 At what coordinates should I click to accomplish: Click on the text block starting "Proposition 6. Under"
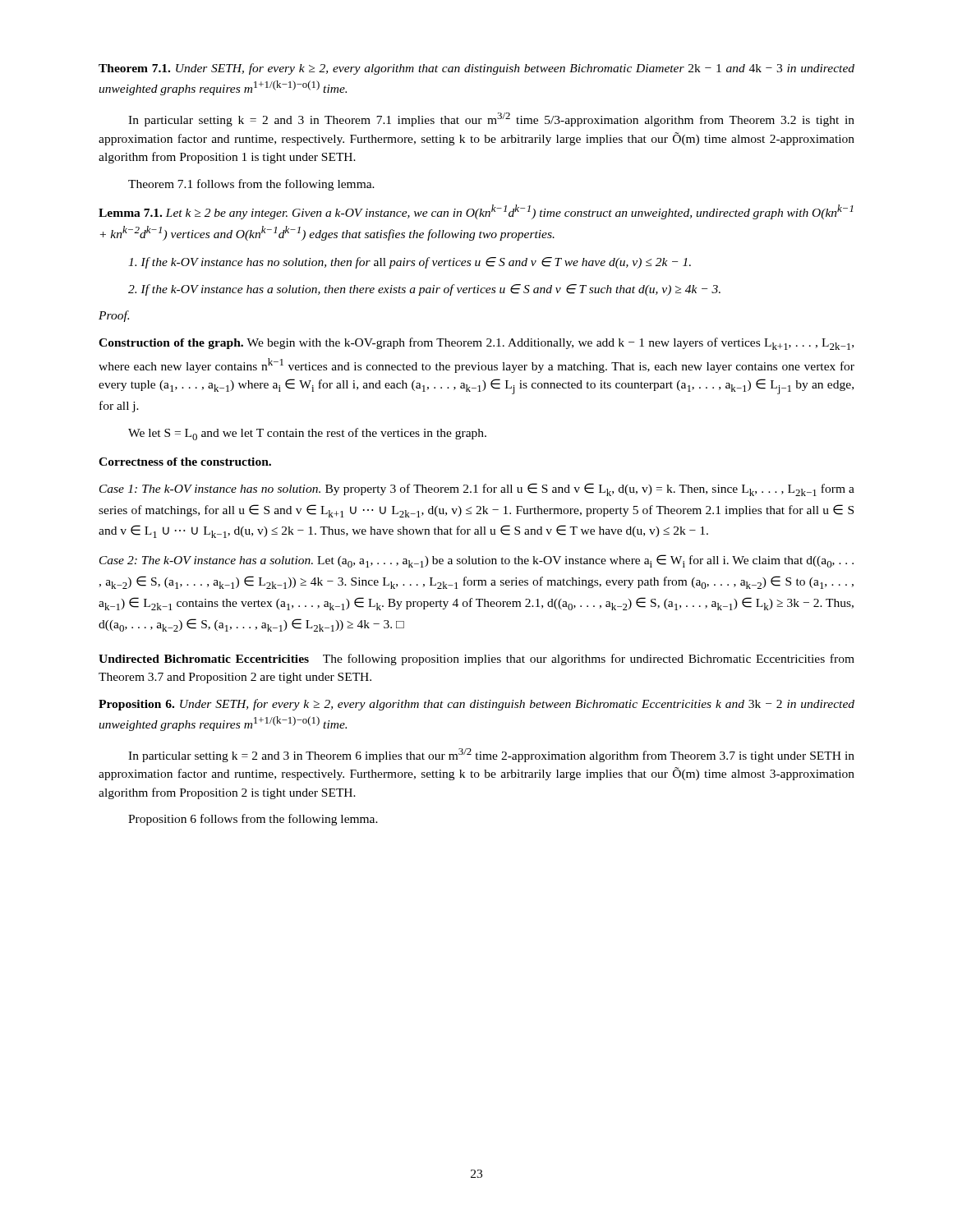coord(476,714)
